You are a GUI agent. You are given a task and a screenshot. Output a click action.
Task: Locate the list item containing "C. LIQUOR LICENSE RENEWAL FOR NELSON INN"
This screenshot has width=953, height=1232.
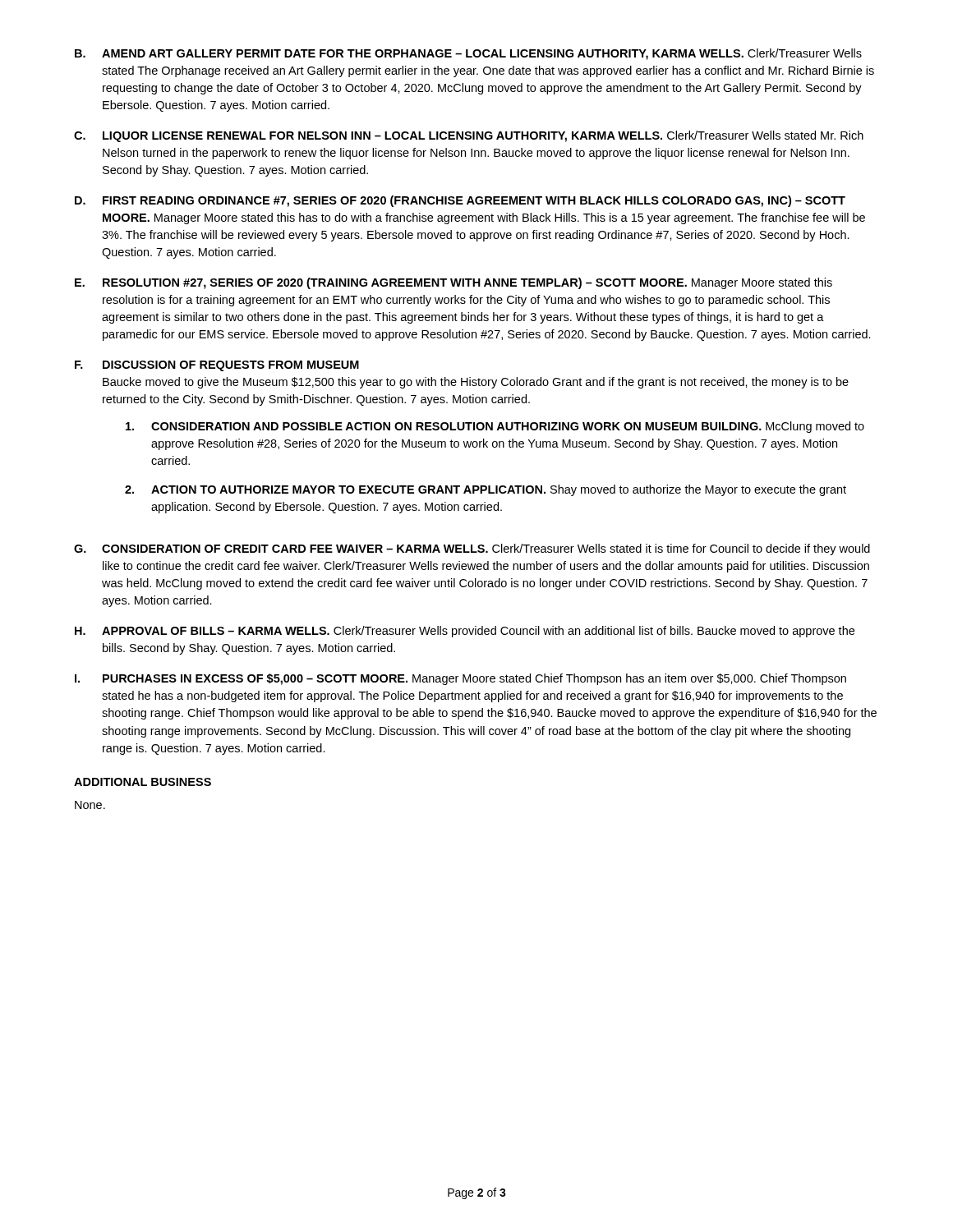476,153
